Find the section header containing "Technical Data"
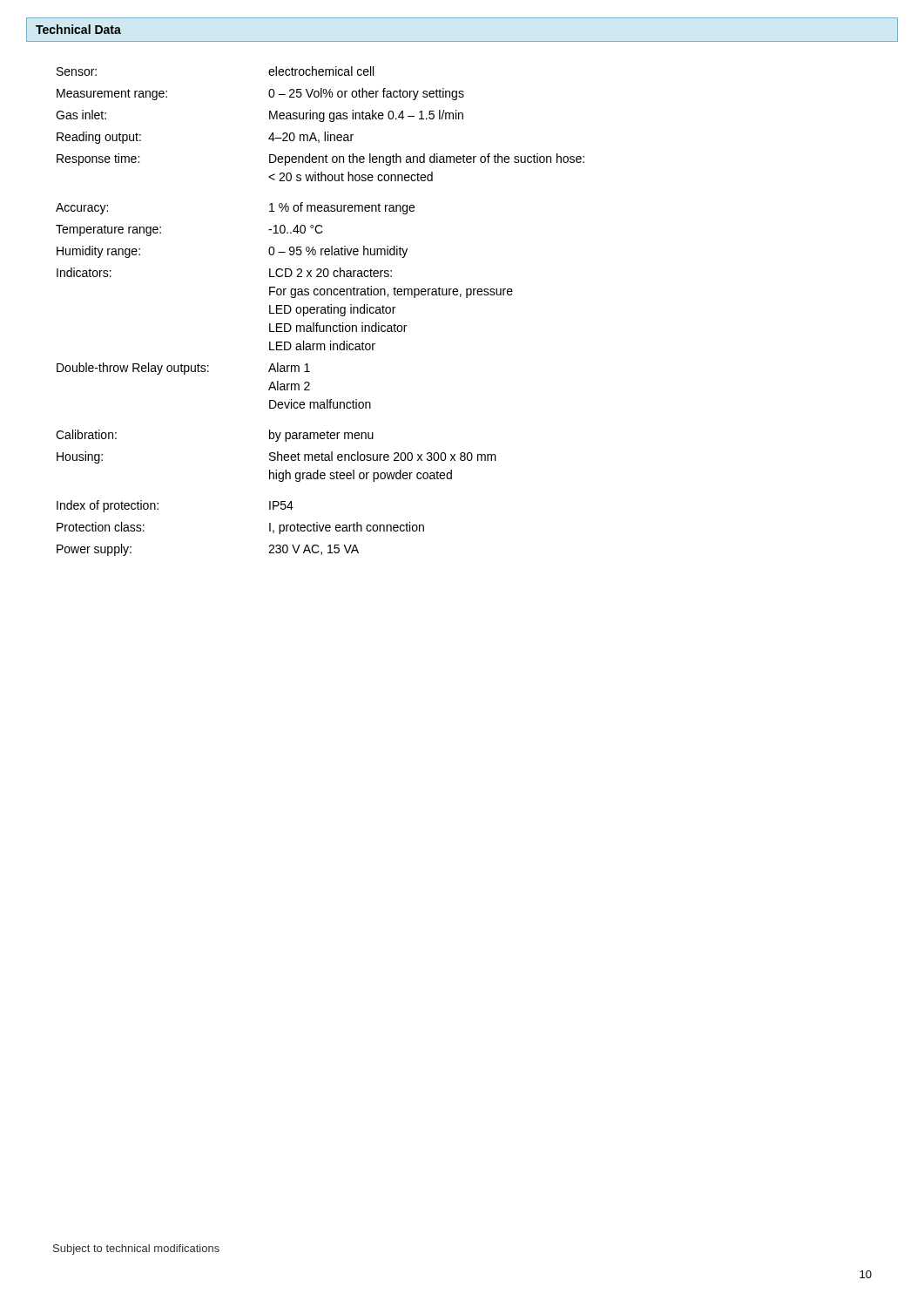Screen dimensions: 1307x924 coord(78,30)
